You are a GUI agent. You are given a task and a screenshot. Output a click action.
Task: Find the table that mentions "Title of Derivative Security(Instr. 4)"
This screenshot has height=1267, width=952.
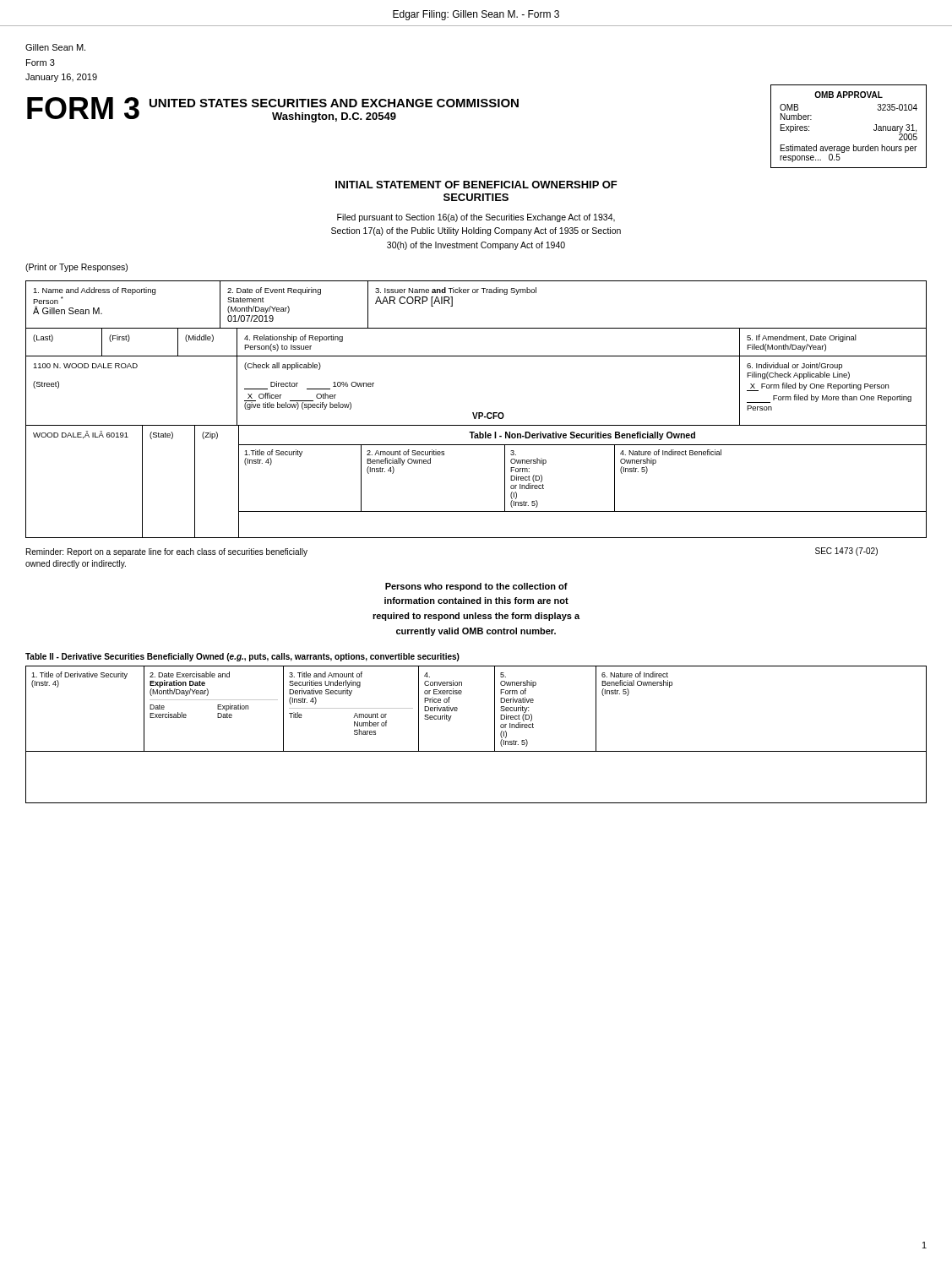pos(476,735)
